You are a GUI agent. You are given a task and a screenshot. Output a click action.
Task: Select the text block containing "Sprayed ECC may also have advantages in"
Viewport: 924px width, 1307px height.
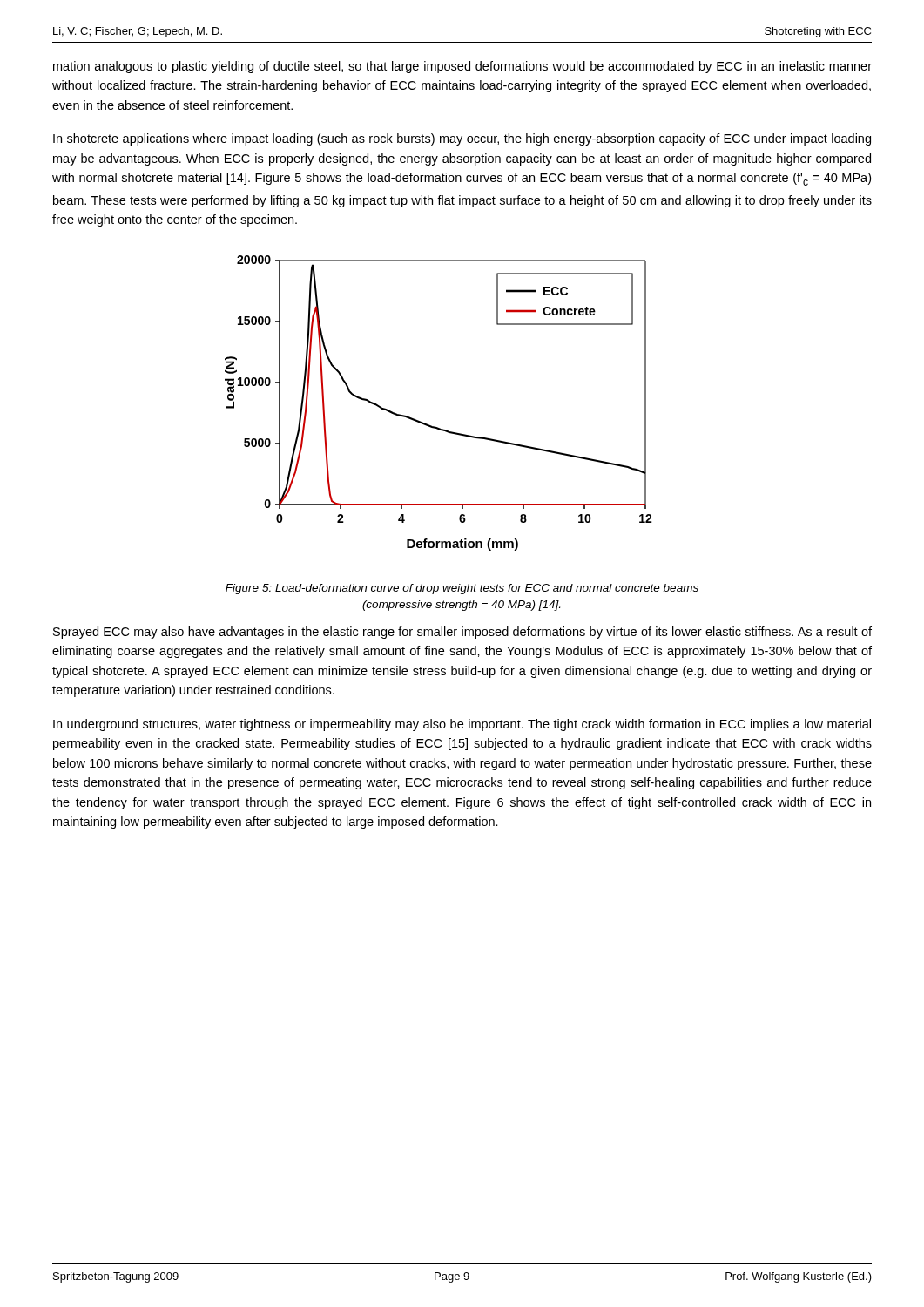[x=462, y=661]
